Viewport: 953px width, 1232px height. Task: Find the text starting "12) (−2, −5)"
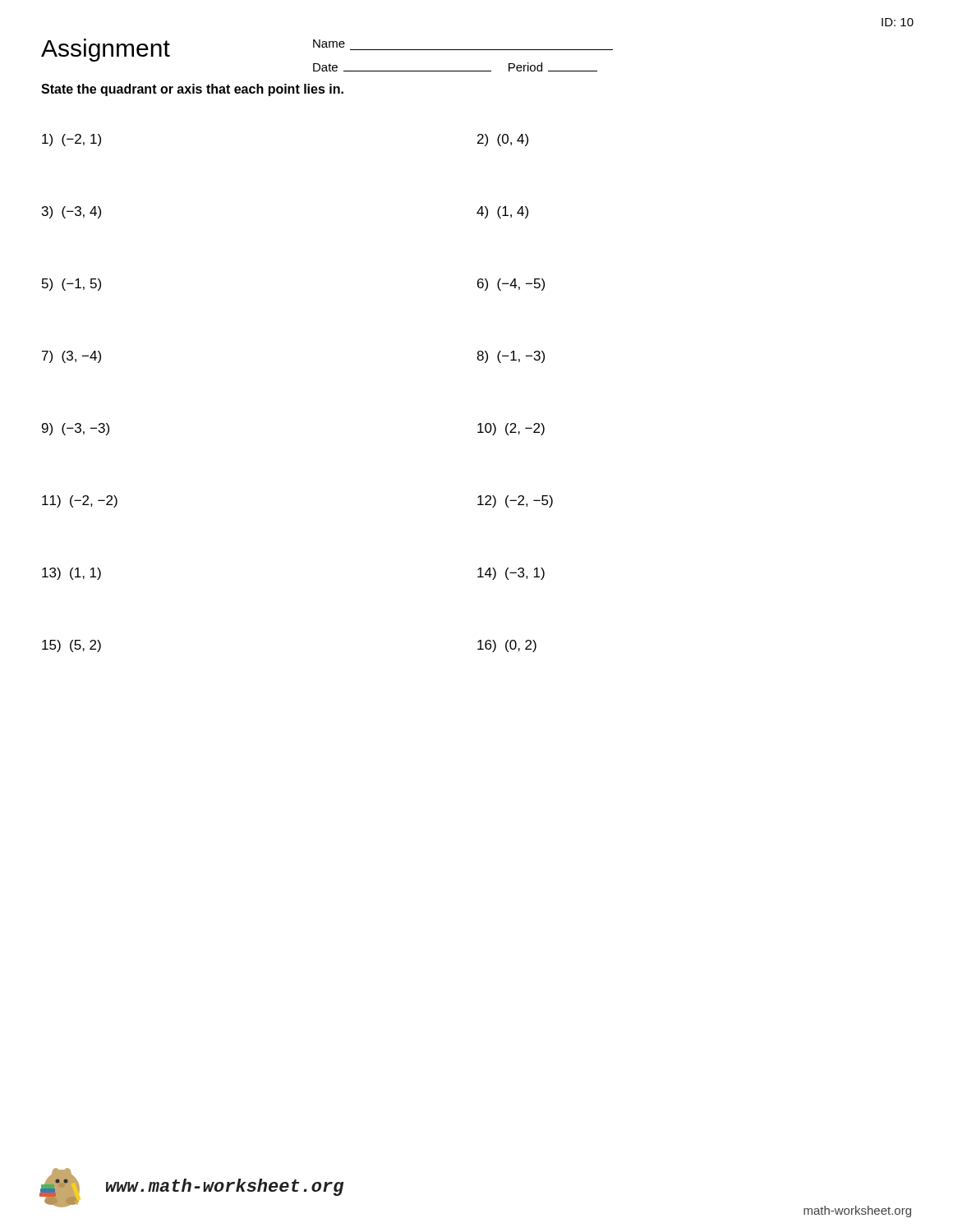pos(515,501)
